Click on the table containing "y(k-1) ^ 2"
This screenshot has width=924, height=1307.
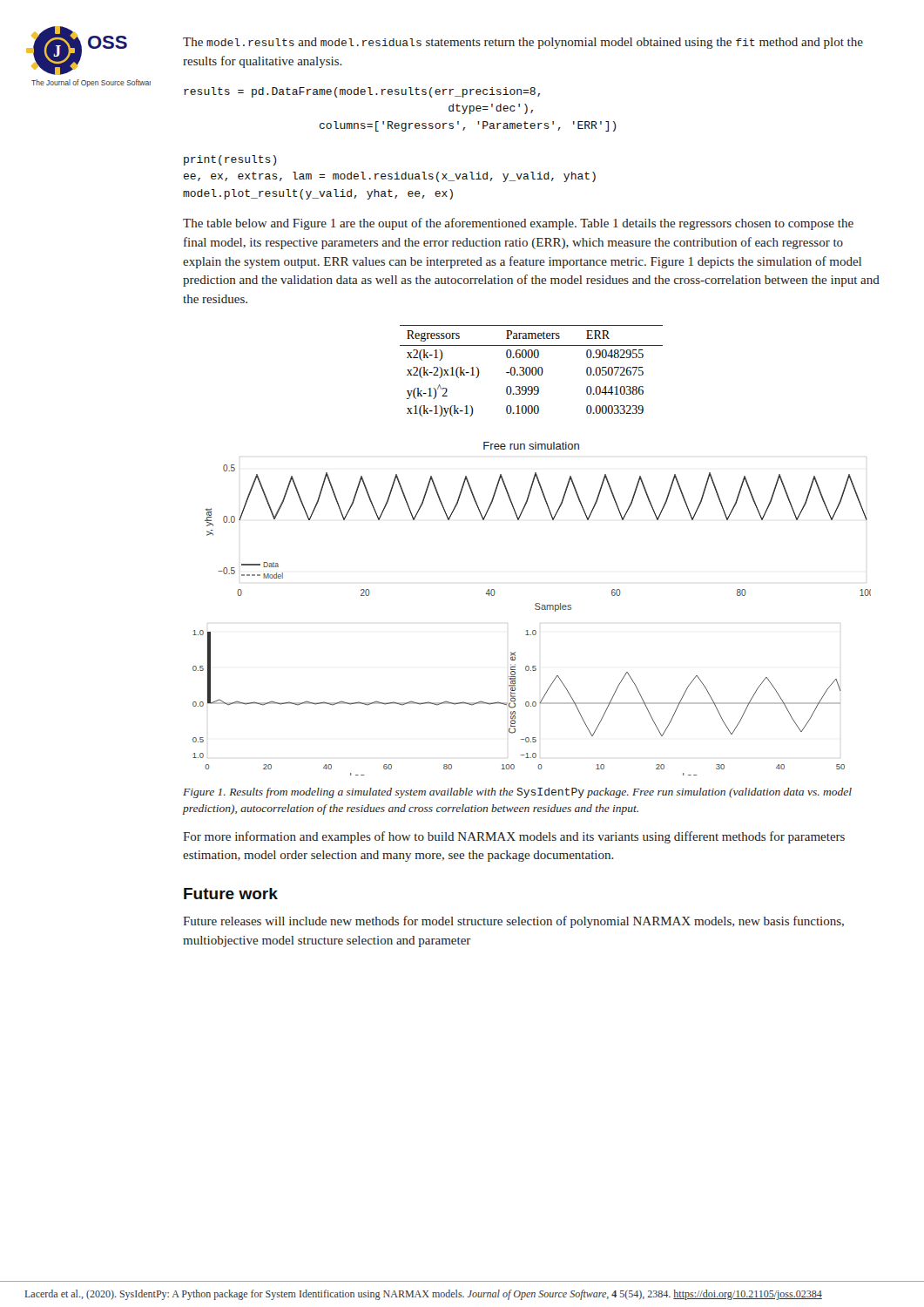pos(531,372)
